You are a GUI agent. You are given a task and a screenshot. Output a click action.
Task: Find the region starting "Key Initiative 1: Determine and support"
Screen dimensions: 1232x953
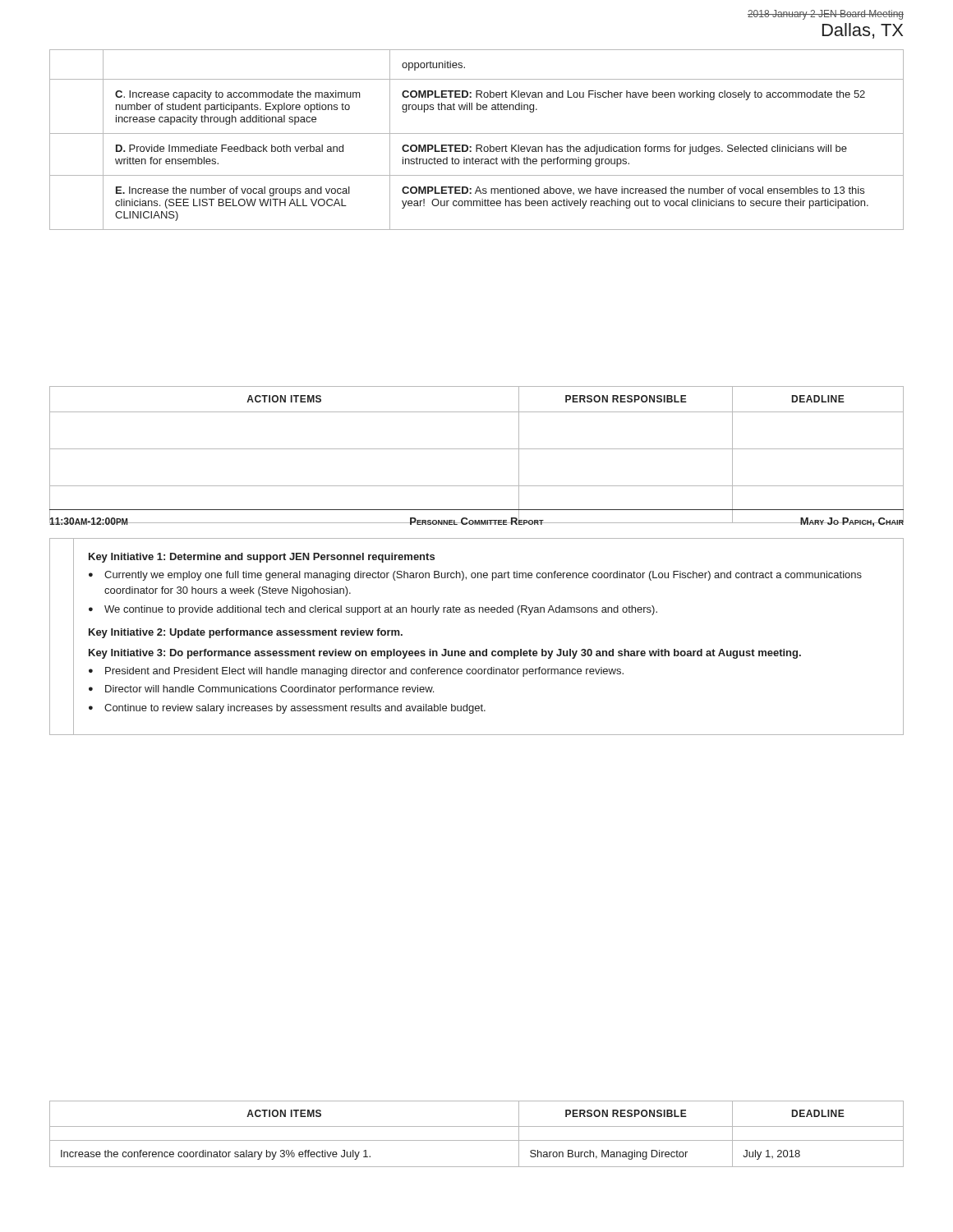click(x=476, y=637)
